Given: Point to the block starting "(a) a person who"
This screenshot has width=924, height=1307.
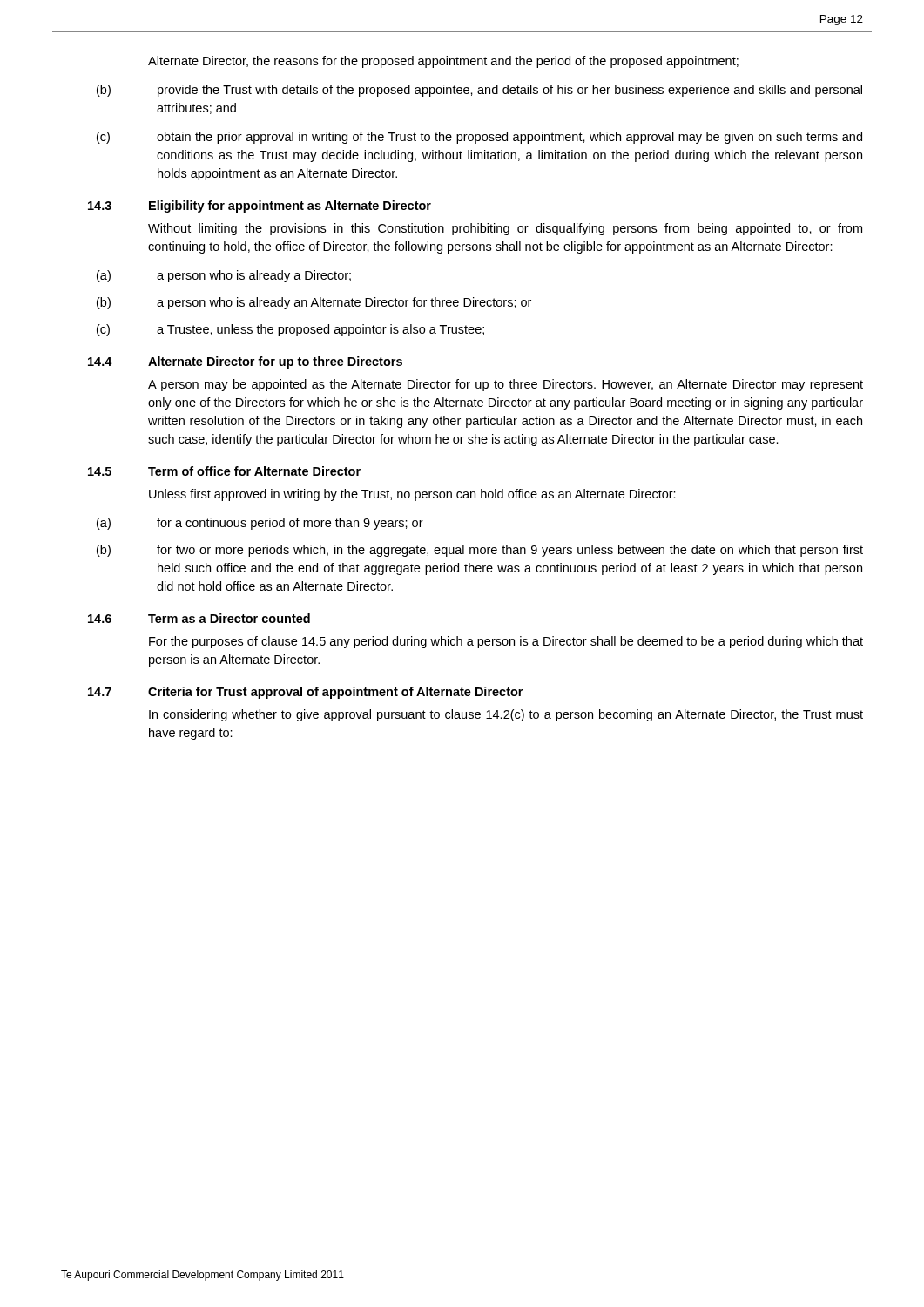Looking at the screenshot, I should (224, 276).
